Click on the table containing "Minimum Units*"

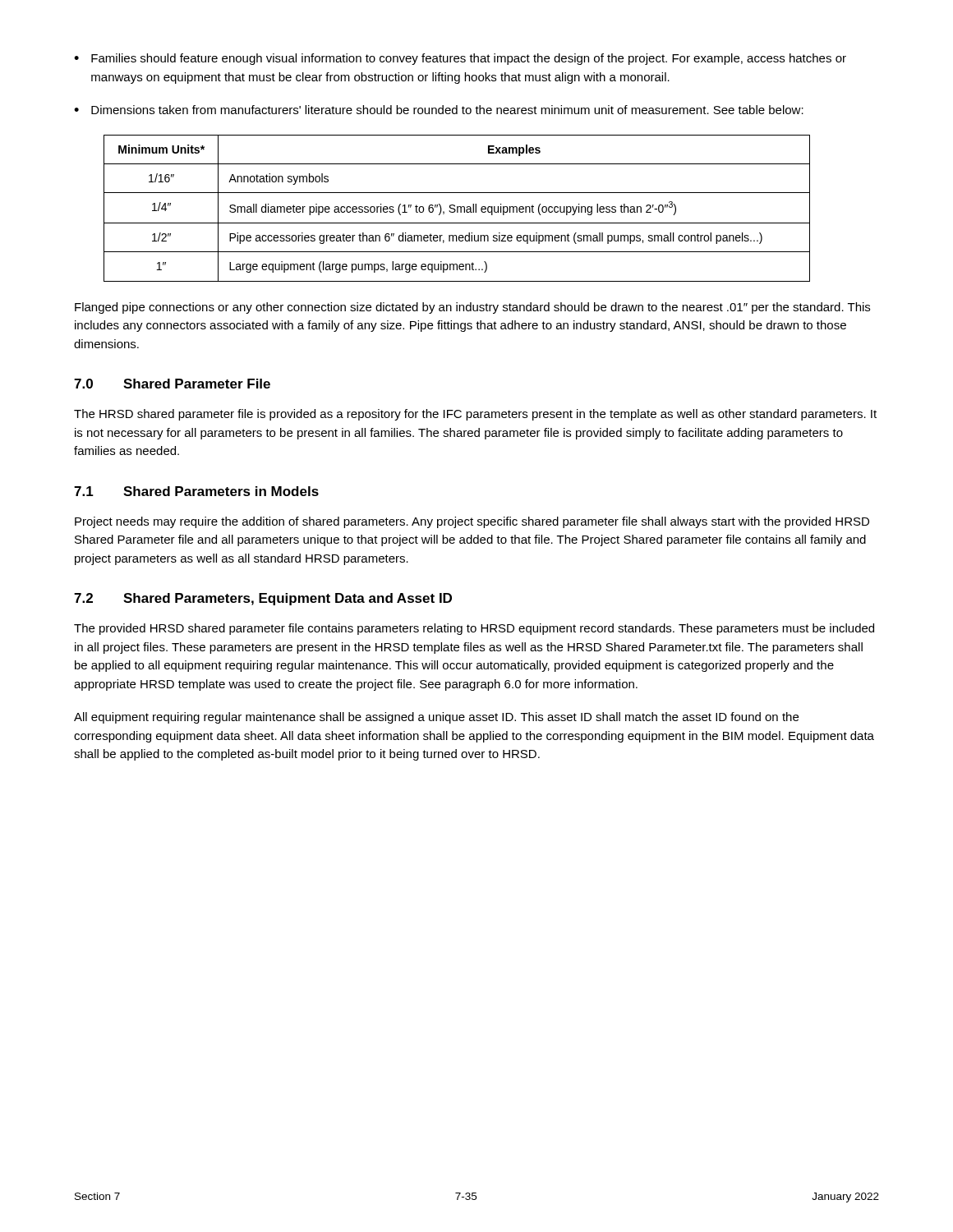(476, 208)
